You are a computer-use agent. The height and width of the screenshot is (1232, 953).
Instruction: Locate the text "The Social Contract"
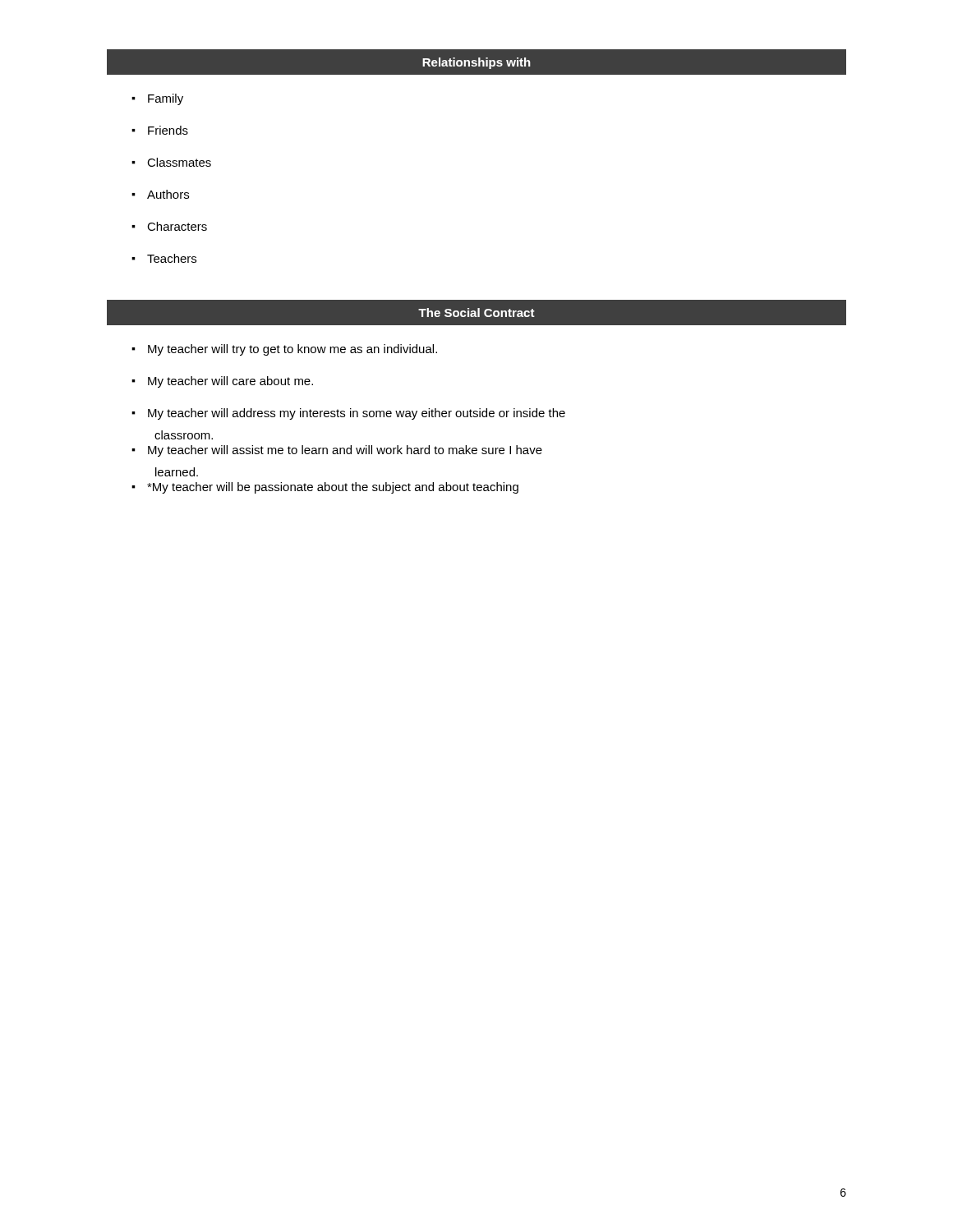[476, 312]
